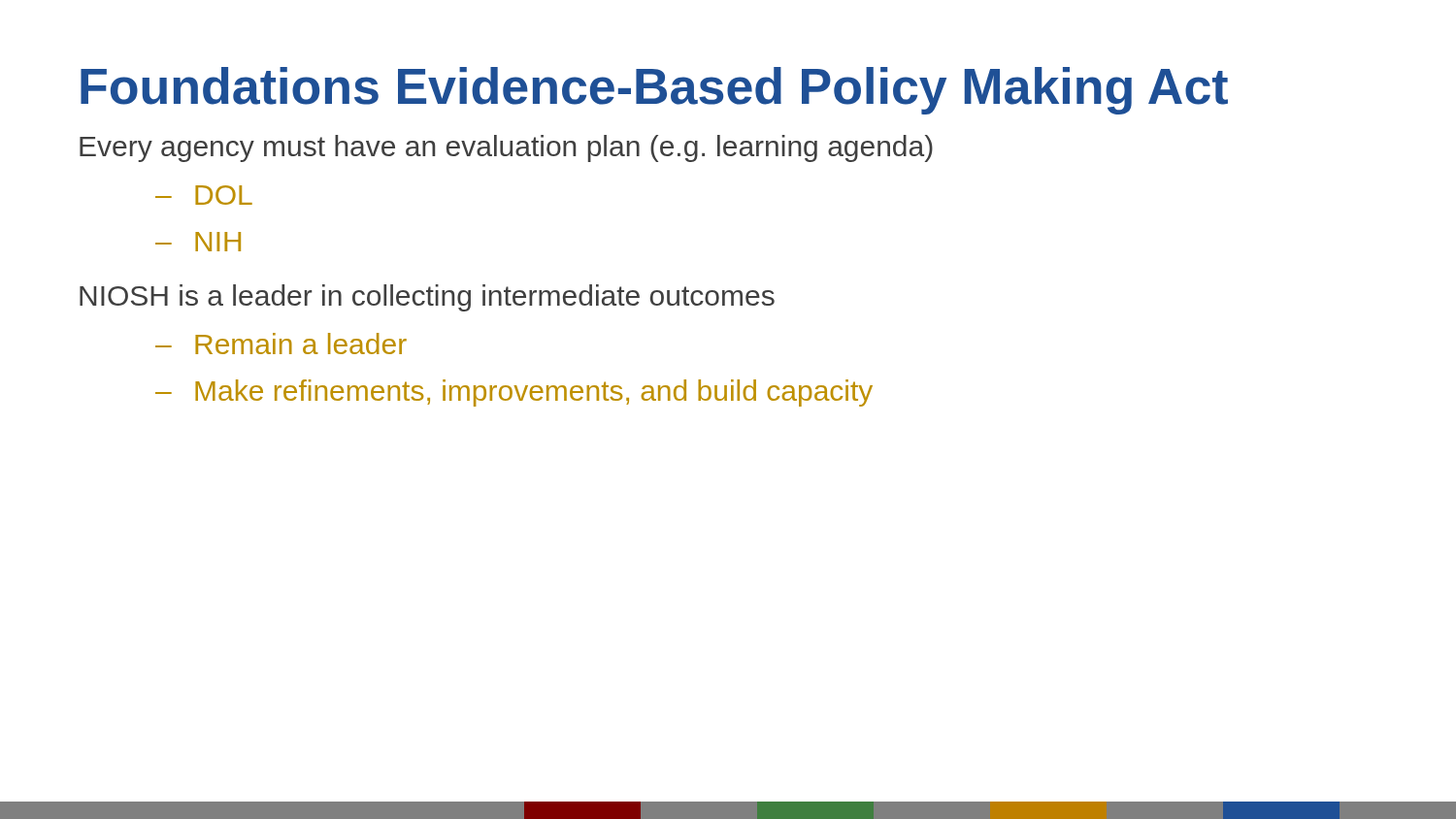This screenshot has height=819, width=1456.
Task: Point to the block beginning "Every agency must"
Action: pos(506,146)
